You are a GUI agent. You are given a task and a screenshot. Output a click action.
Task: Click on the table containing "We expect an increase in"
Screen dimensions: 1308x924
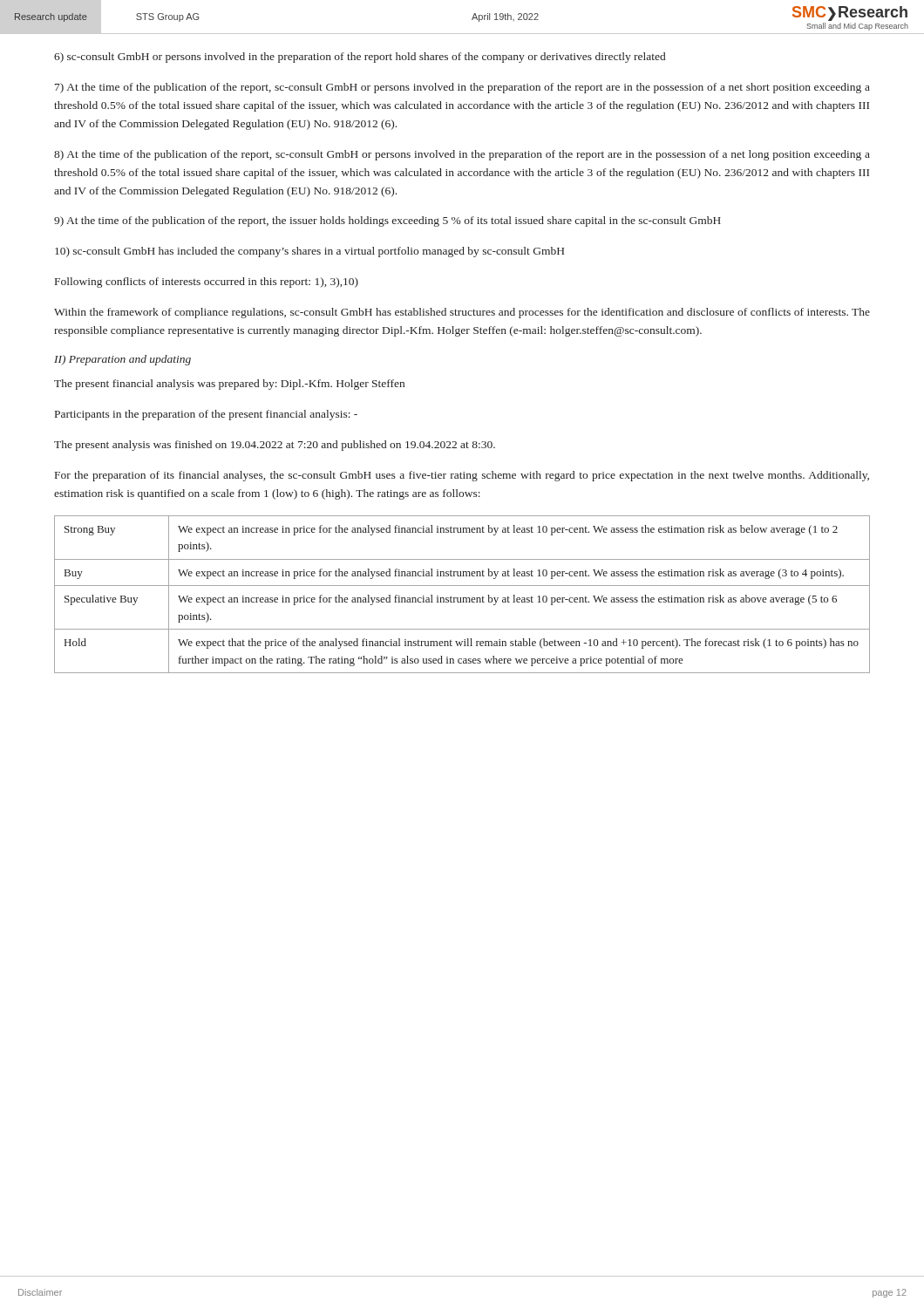[x=462, y=594]
